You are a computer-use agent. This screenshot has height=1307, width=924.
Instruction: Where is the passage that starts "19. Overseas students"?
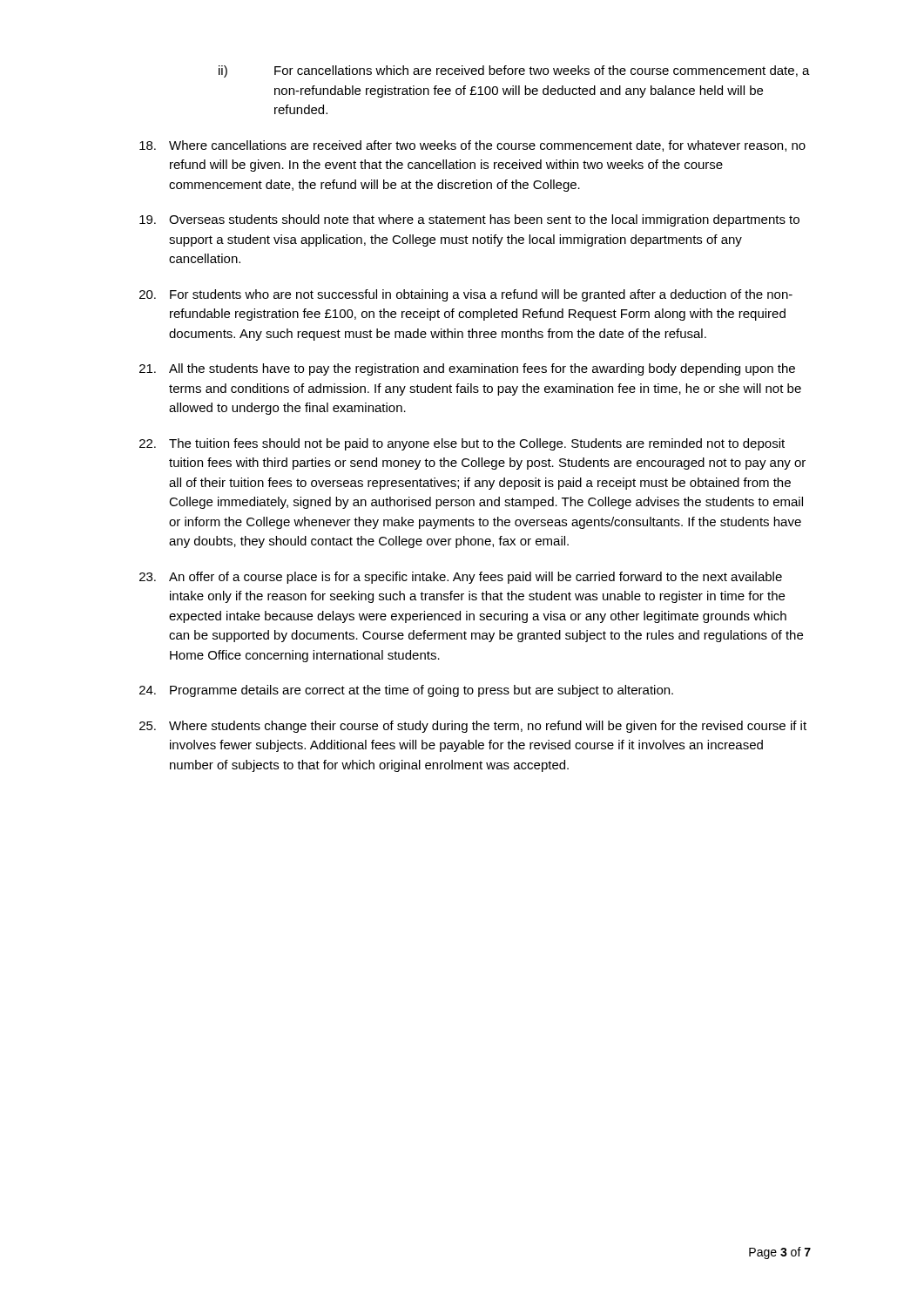(462, 239)
